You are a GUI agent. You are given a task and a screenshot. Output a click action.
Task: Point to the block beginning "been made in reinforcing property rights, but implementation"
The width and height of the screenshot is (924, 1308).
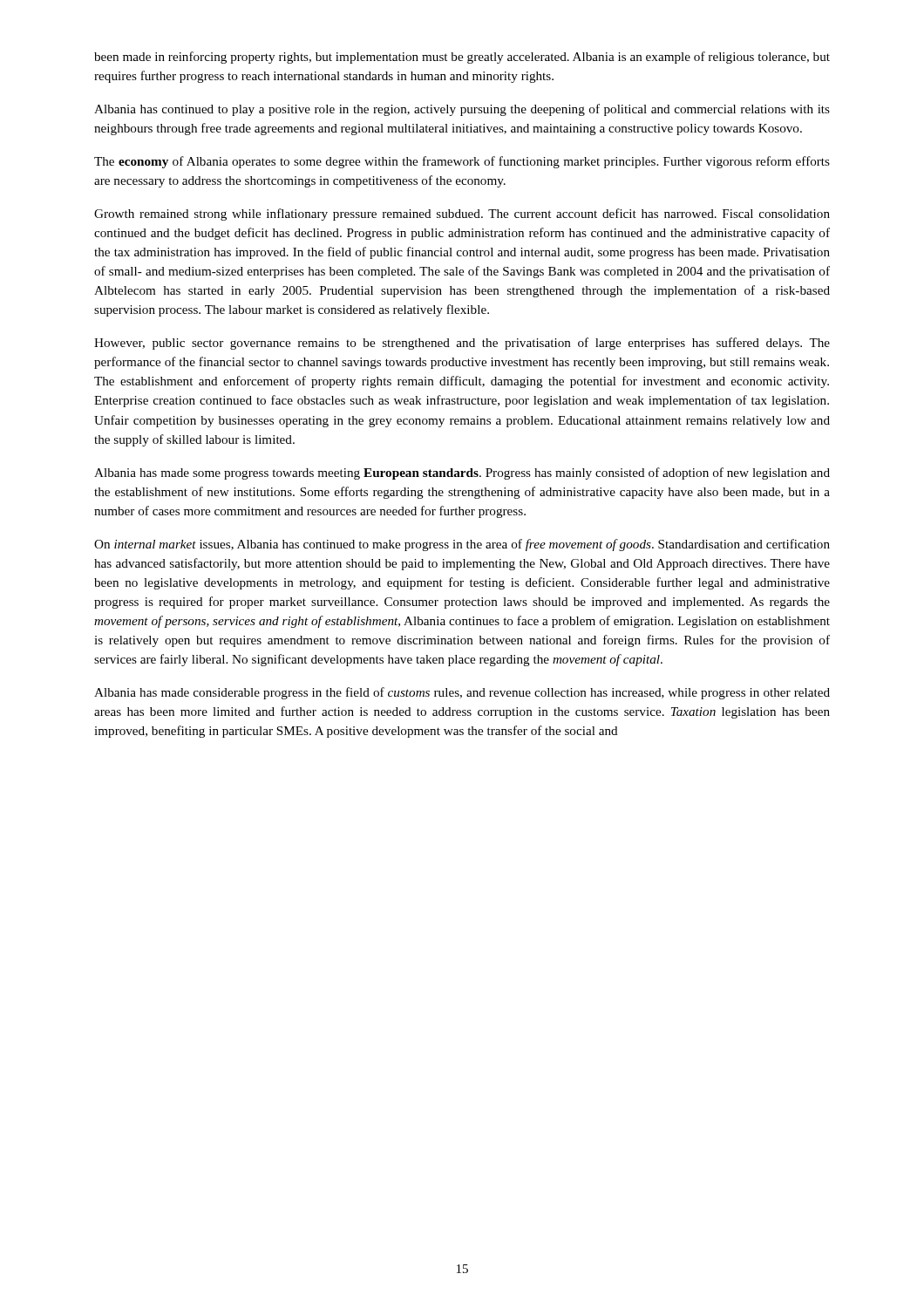pos(462,66)
